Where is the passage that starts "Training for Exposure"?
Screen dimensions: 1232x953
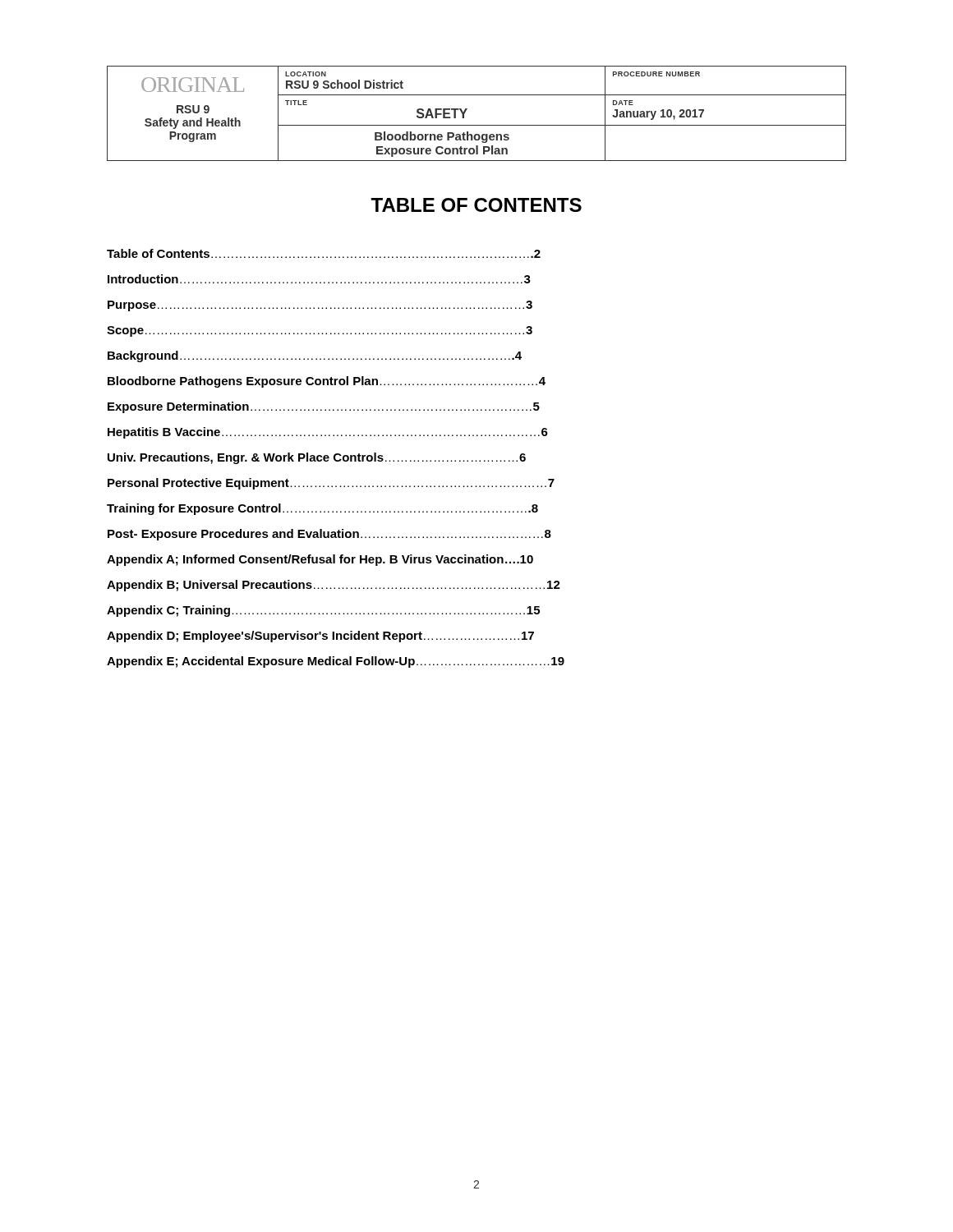[476, 508]
